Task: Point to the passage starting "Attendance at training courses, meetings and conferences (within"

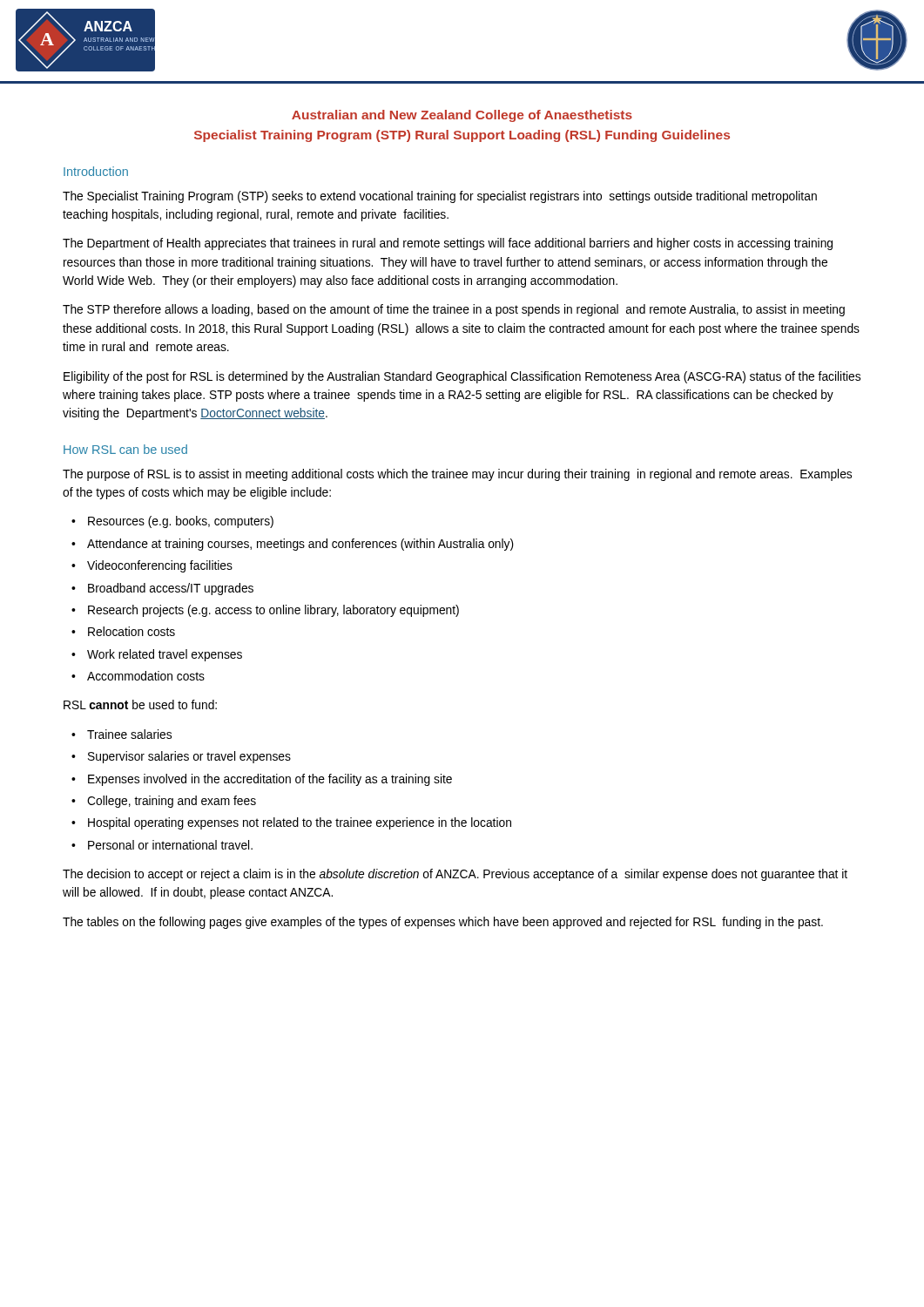Action: (x=300, y=544)
